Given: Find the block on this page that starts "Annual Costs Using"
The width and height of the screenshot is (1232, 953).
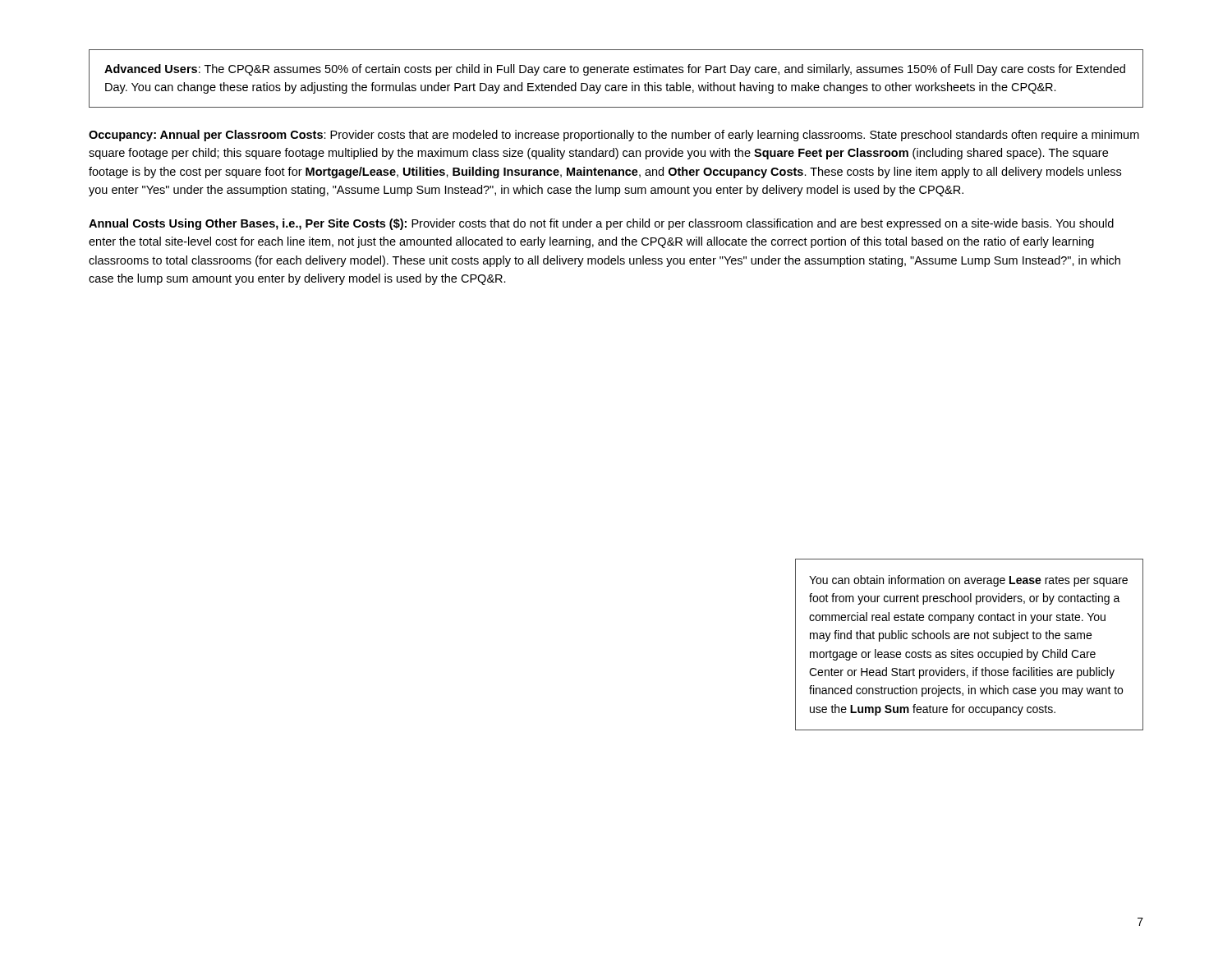Looking at the screenshot, I should coord(605,251).
